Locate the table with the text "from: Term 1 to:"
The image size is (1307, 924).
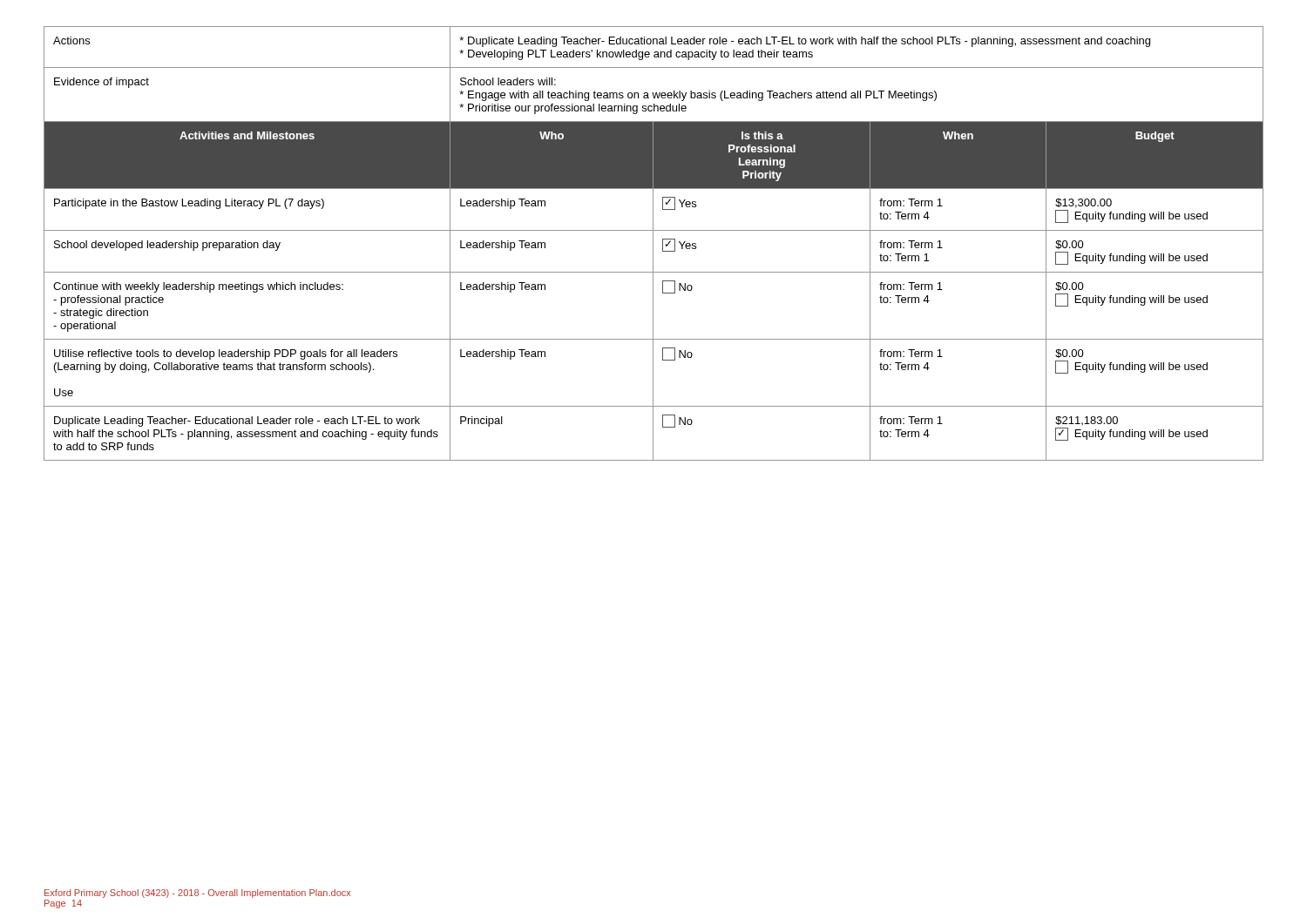(654, 243)
